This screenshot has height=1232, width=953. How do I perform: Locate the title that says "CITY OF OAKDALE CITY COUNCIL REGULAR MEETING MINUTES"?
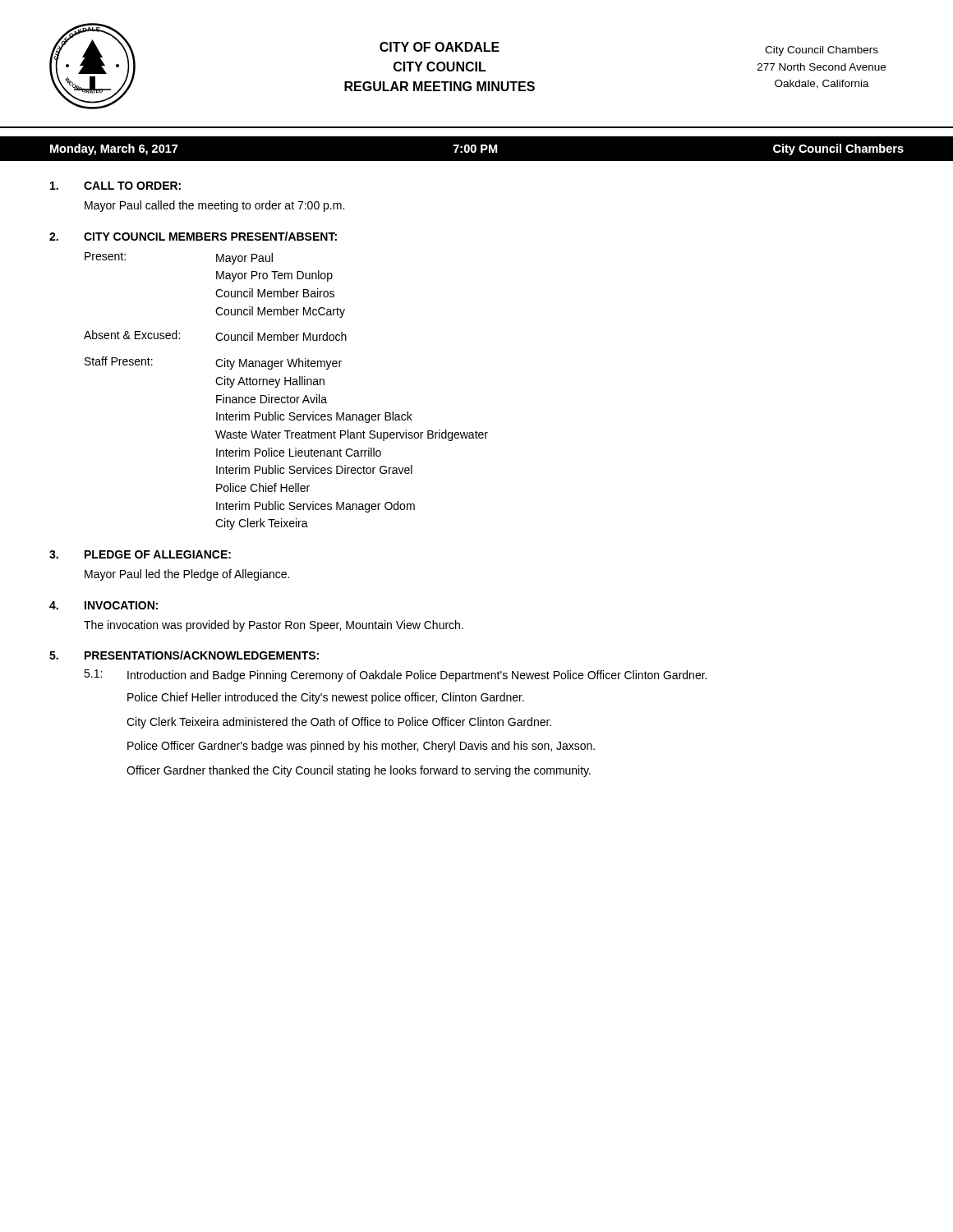click(x=440, y=67)
